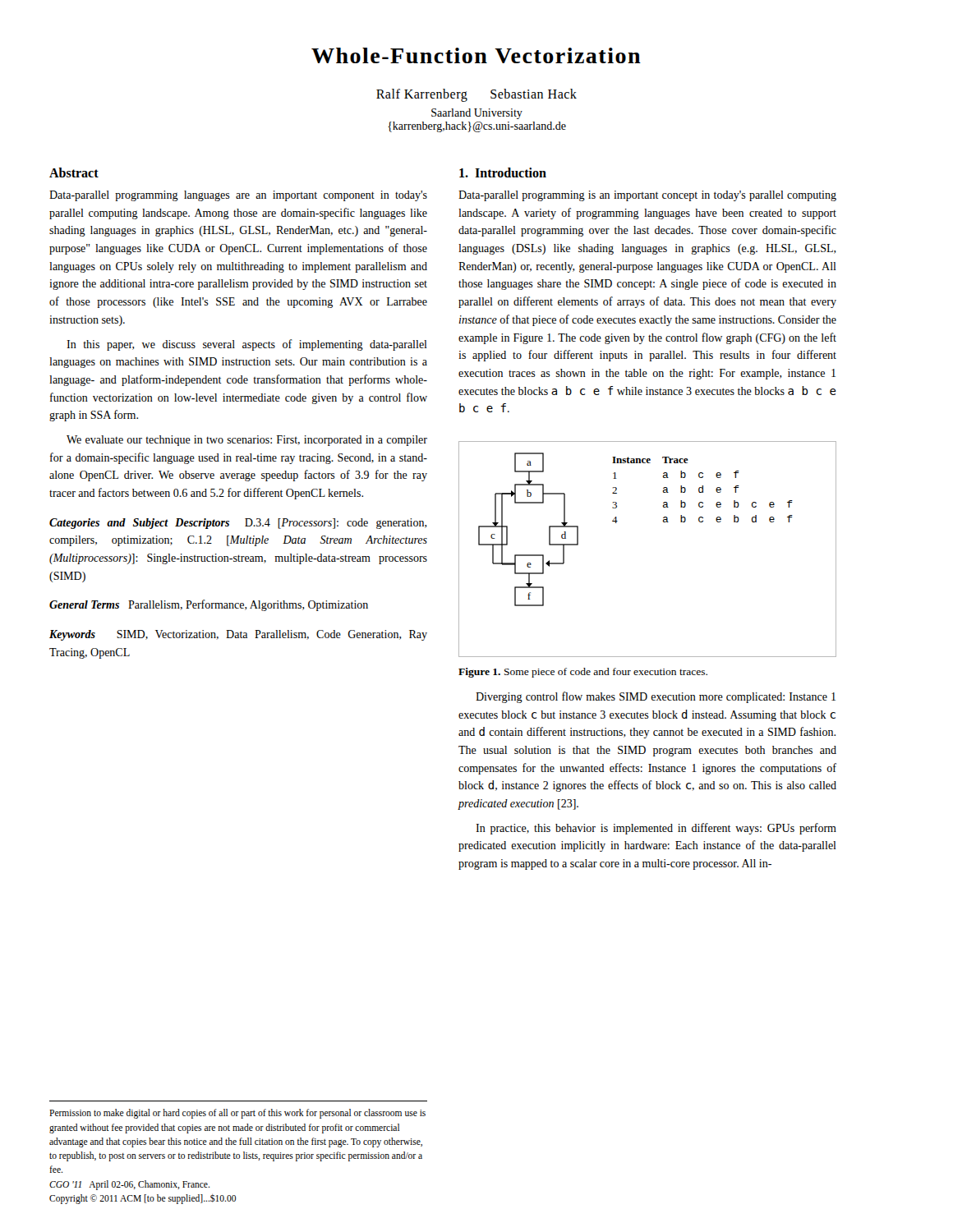The width and height of the screenshot is (953, 1232).
Task: Where does it say "1. Introduction"?
Action: (x=502, y=173)
